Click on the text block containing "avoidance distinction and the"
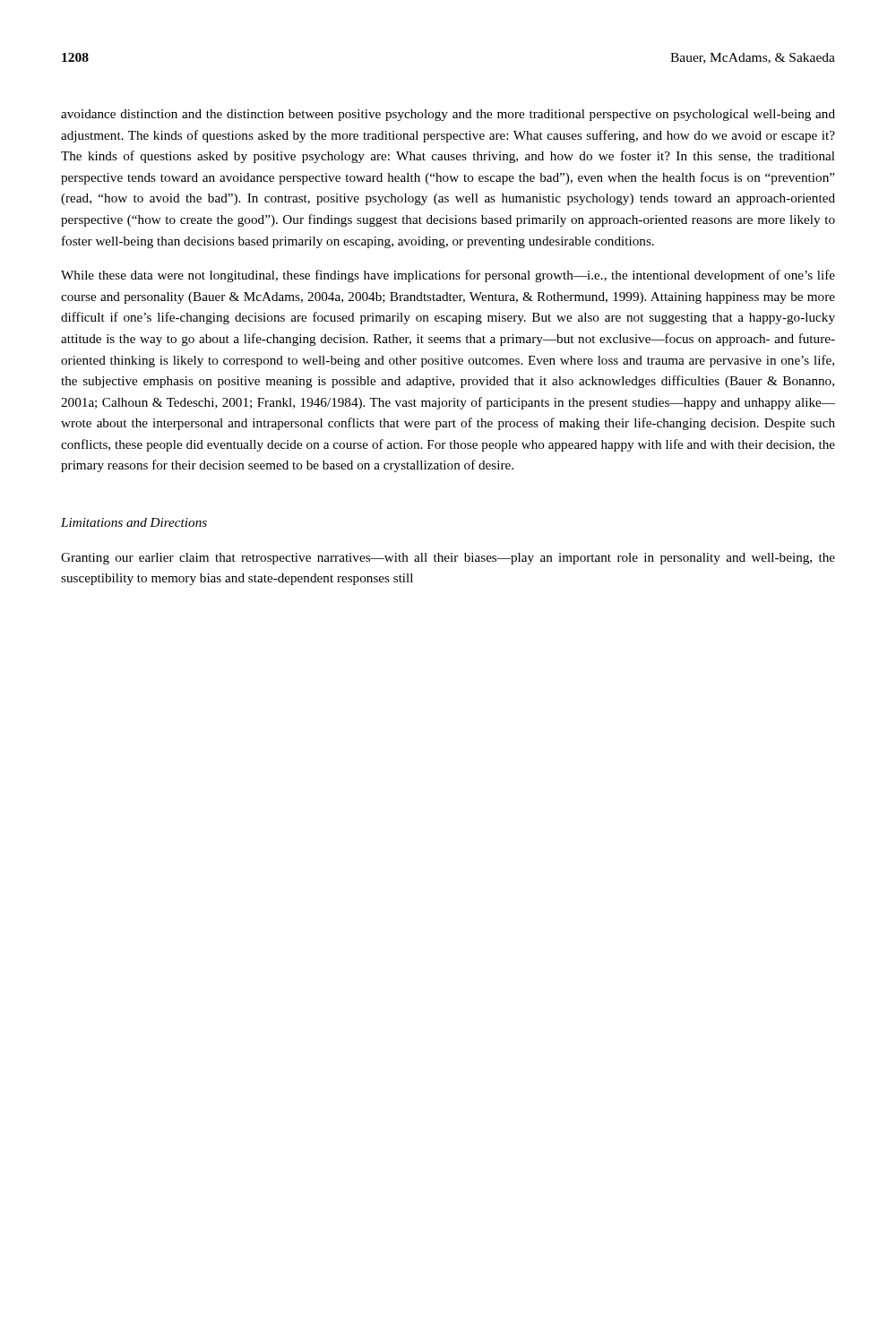 coord(448,177)
